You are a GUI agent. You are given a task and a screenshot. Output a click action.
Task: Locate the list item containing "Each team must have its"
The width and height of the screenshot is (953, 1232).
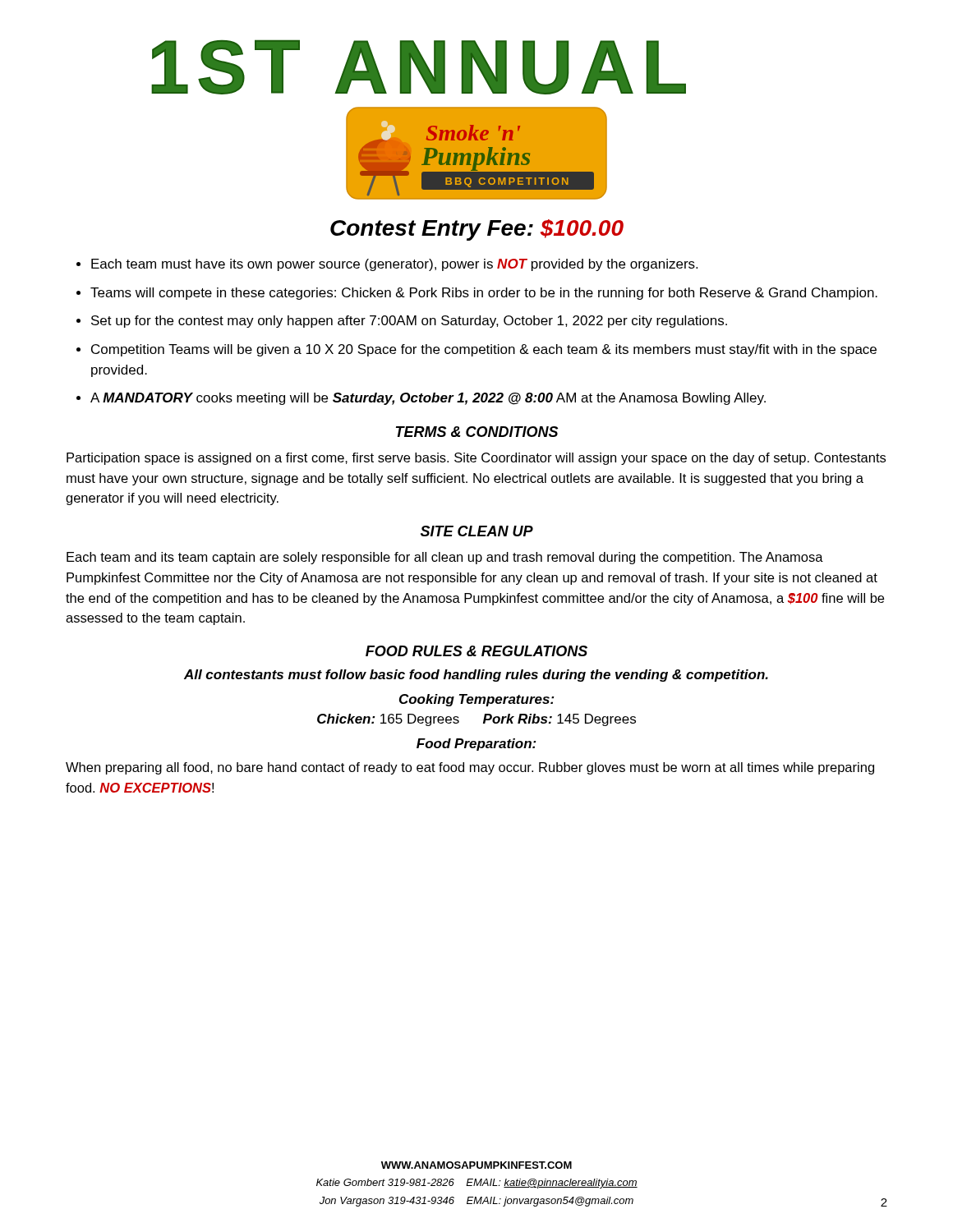coord(489,265)
